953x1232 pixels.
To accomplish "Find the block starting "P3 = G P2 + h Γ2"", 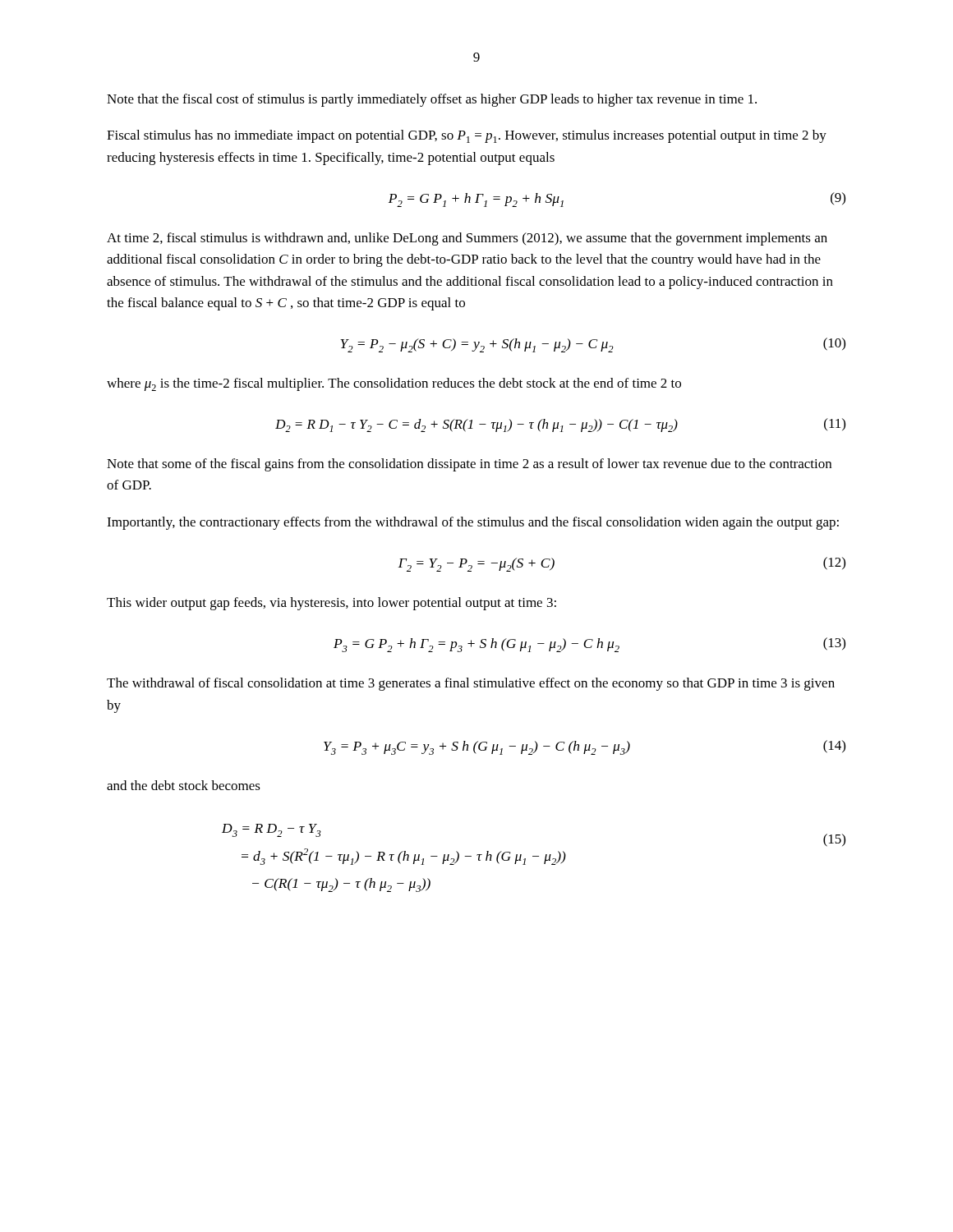I will [476, 643].
